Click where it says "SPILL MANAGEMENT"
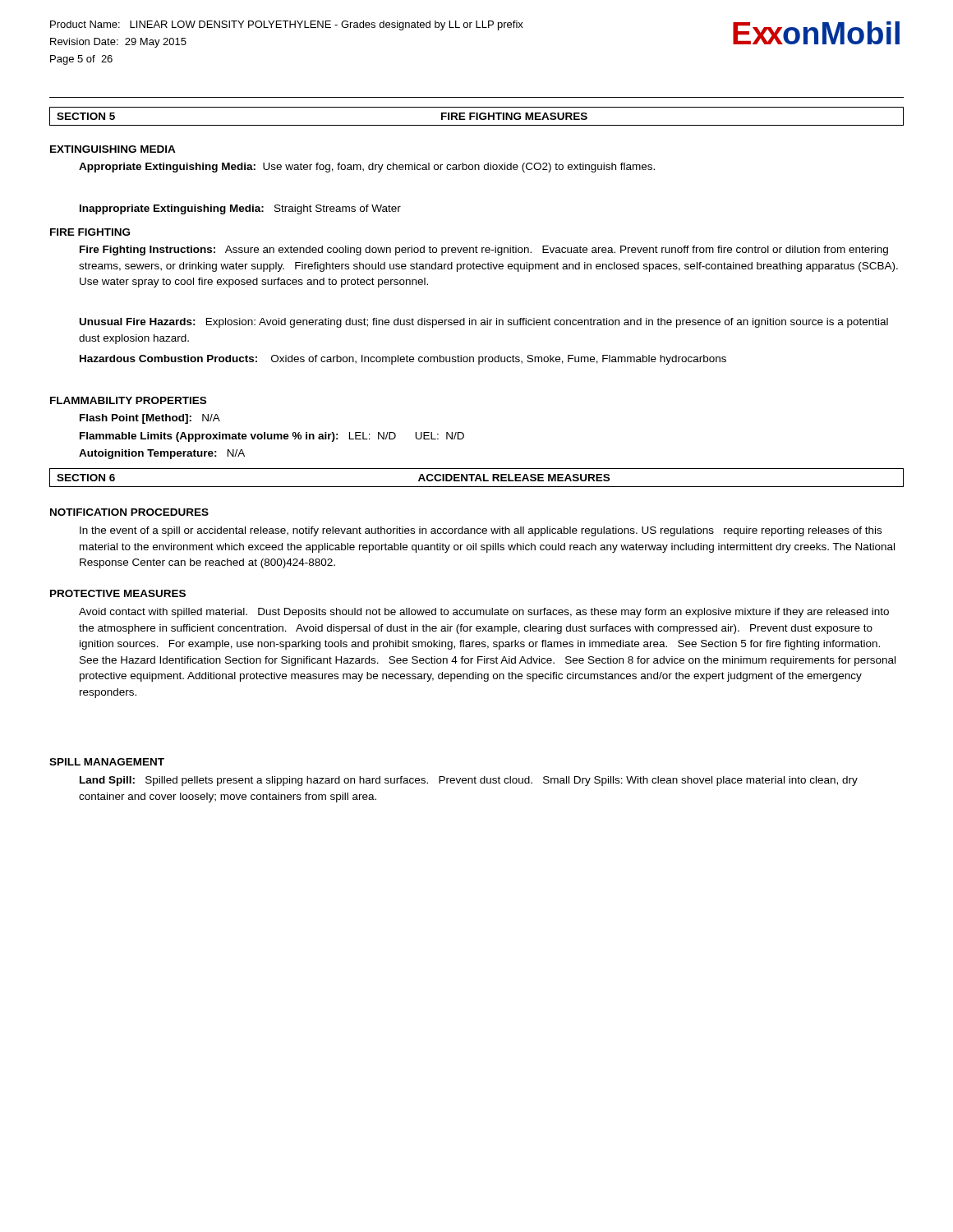The height and width of the screenshot is (1232, 953). click(107, 762)
